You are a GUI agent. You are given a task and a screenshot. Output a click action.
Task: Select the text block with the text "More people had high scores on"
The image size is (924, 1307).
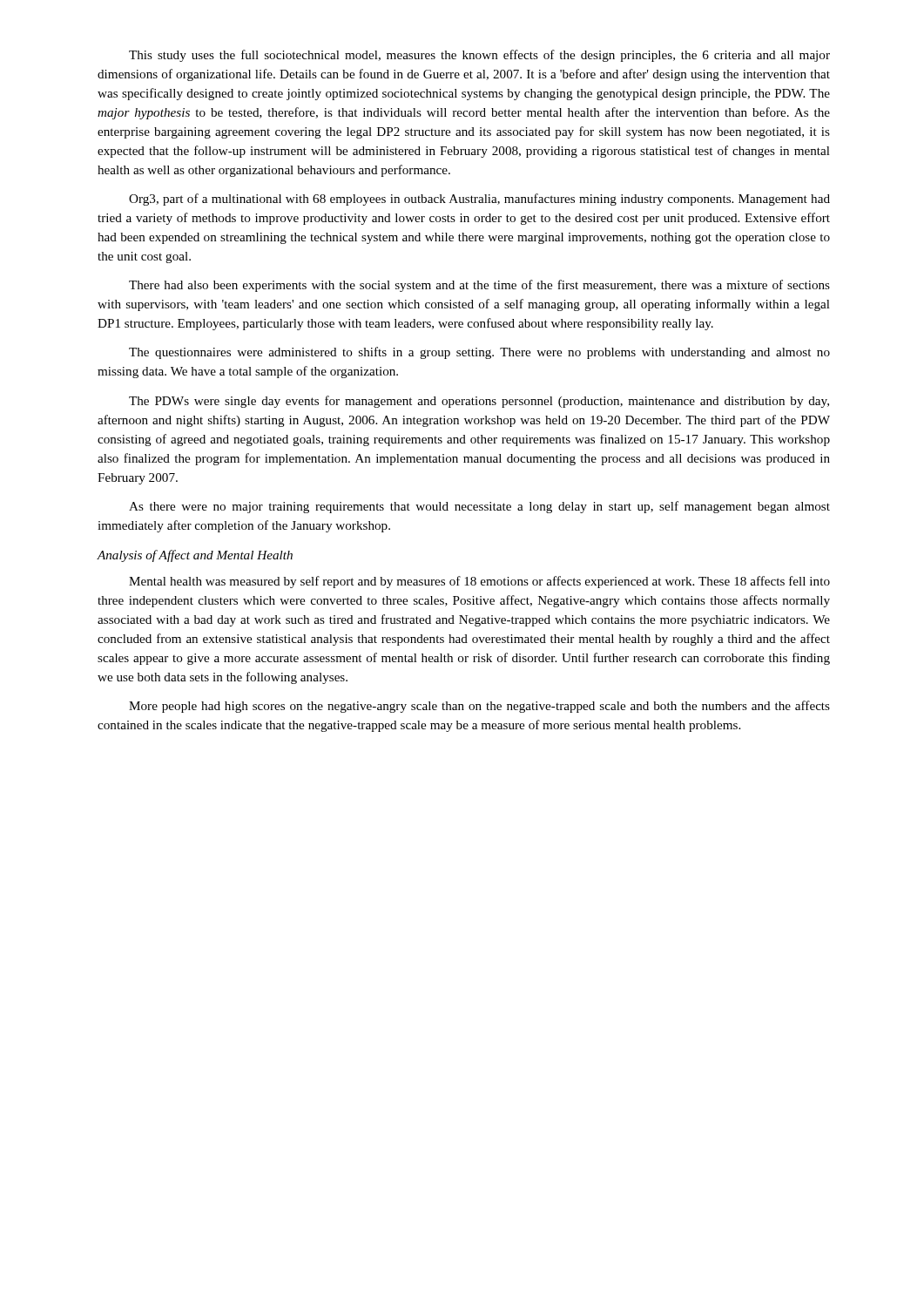coord(464,715)
